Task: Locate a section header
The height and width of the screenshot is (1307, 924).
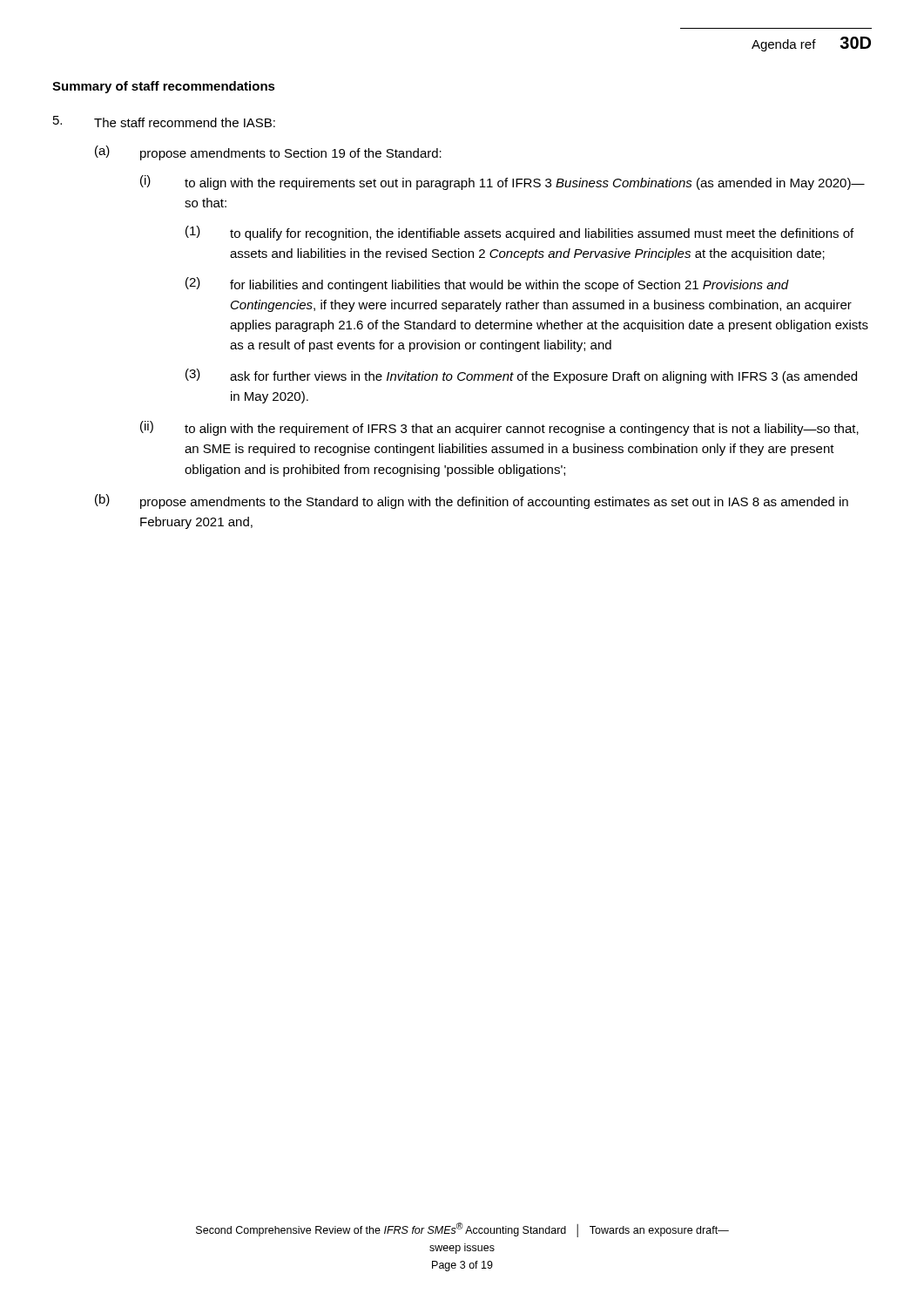Action: 164,86
